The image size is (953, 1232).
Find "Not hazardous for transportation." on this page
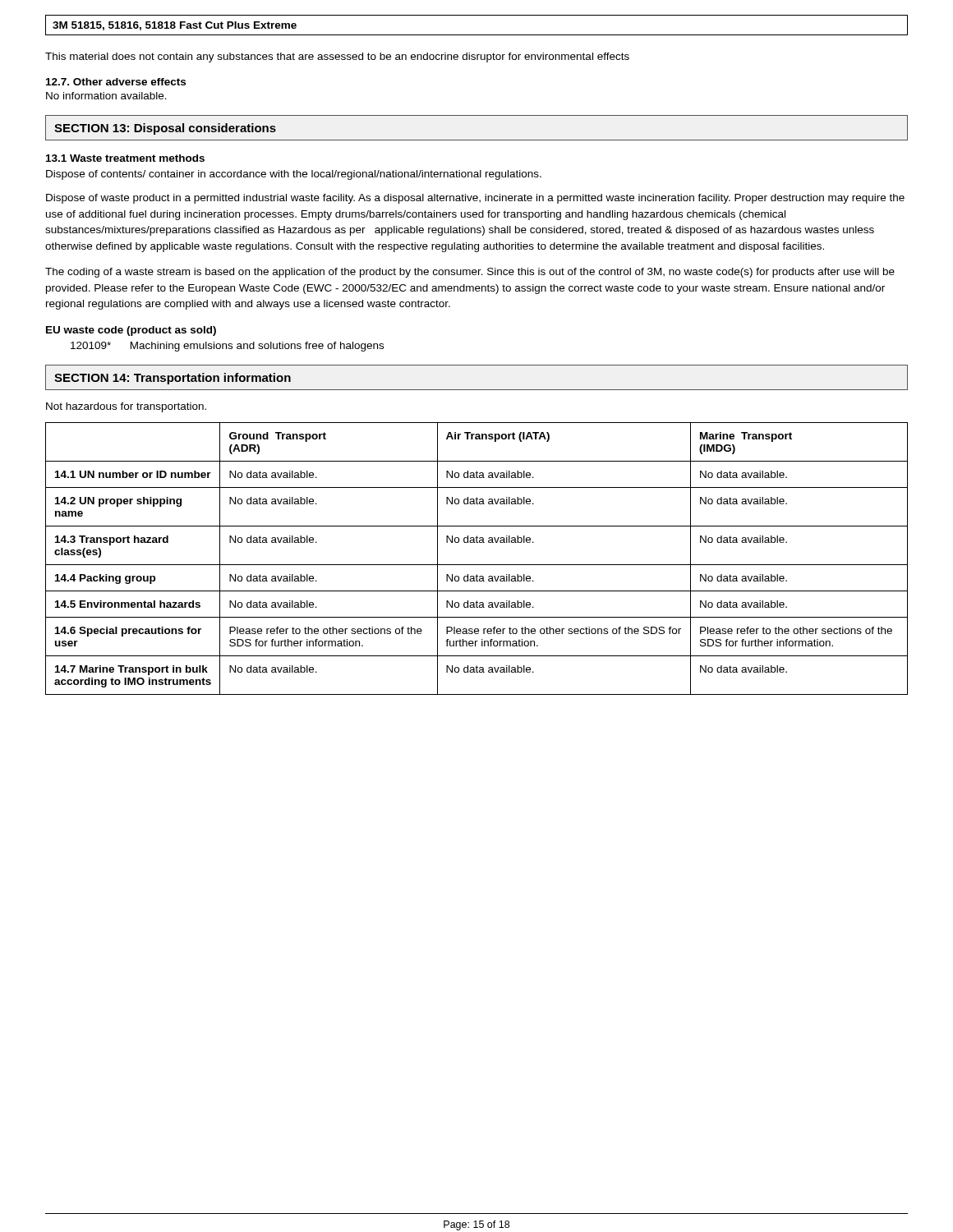126,406
